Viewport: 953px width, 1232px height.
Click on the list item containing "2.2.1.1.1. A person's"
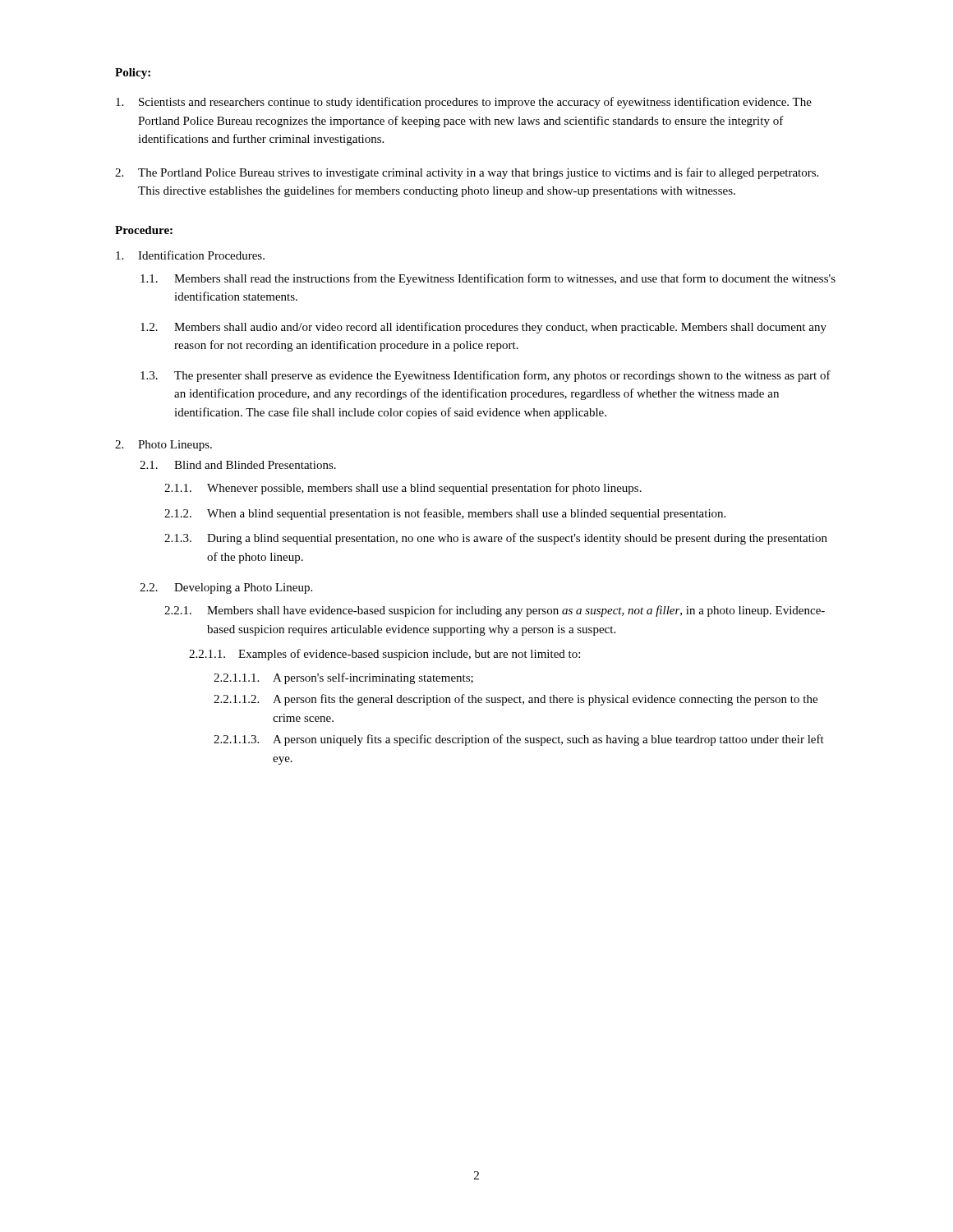(x=344, y=677)
